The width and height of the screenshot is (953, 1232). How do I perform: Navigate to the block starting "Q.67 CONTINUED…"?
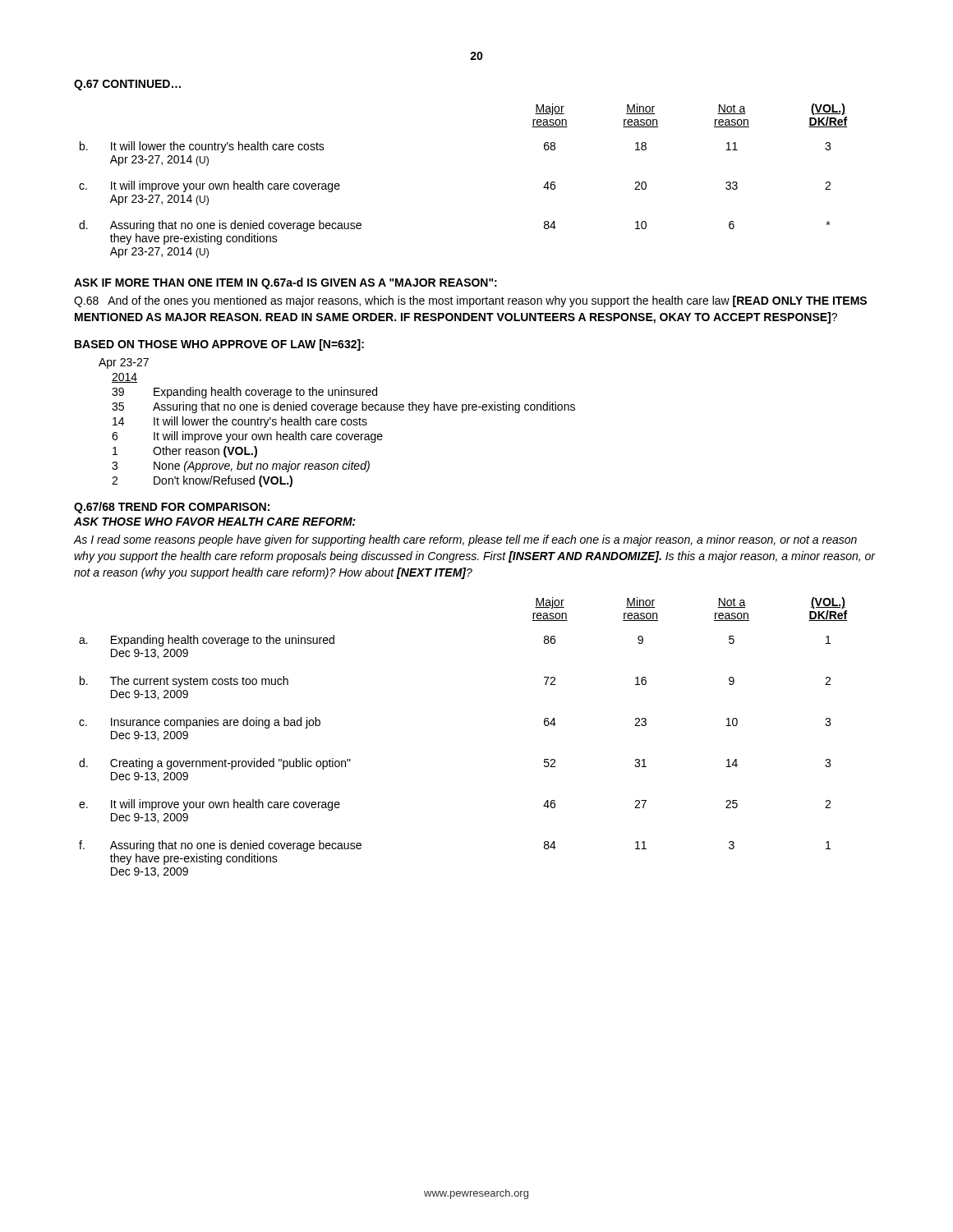tap(128, 84)
